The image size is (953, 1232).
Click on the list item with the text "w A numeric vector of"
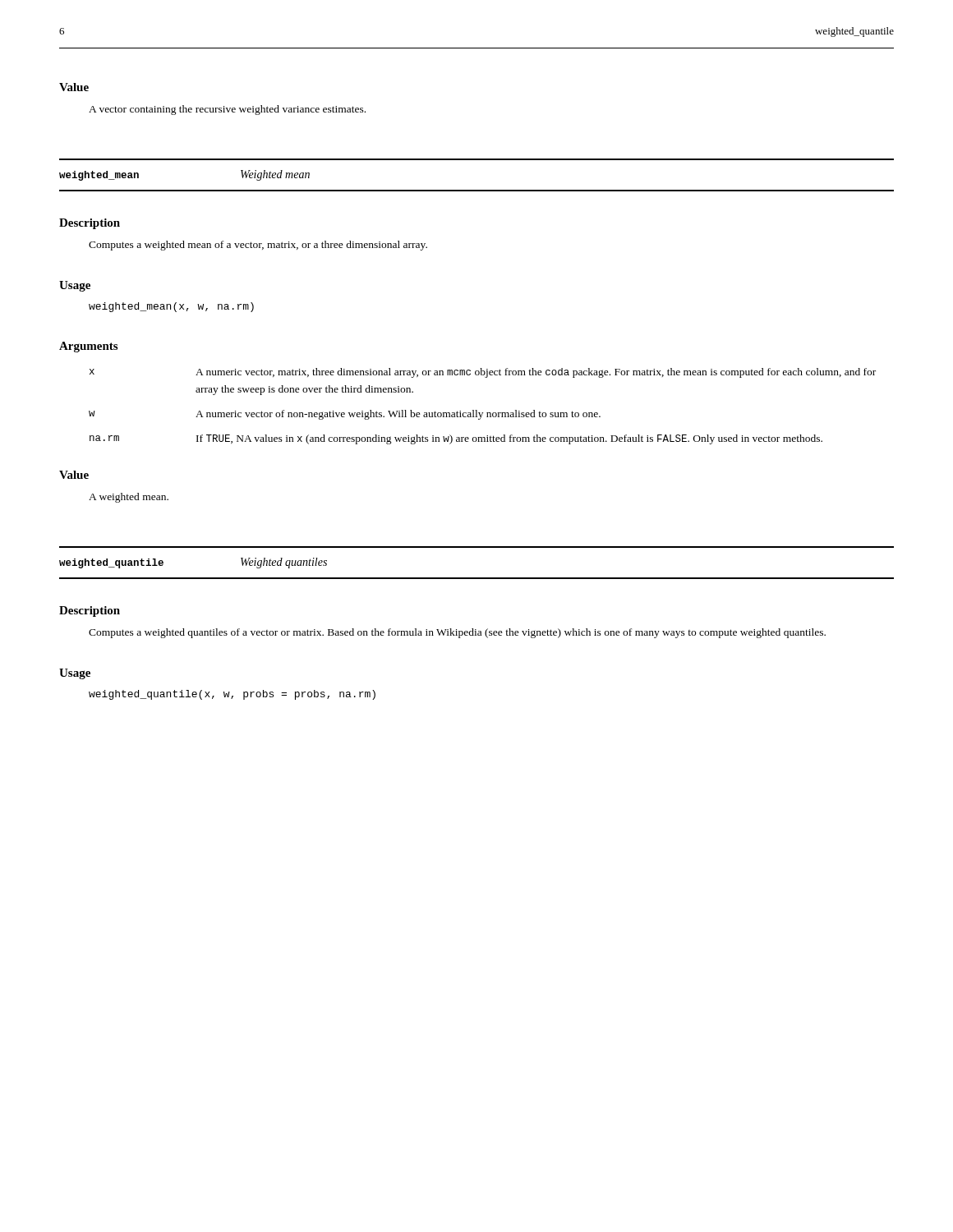[491, 414]
